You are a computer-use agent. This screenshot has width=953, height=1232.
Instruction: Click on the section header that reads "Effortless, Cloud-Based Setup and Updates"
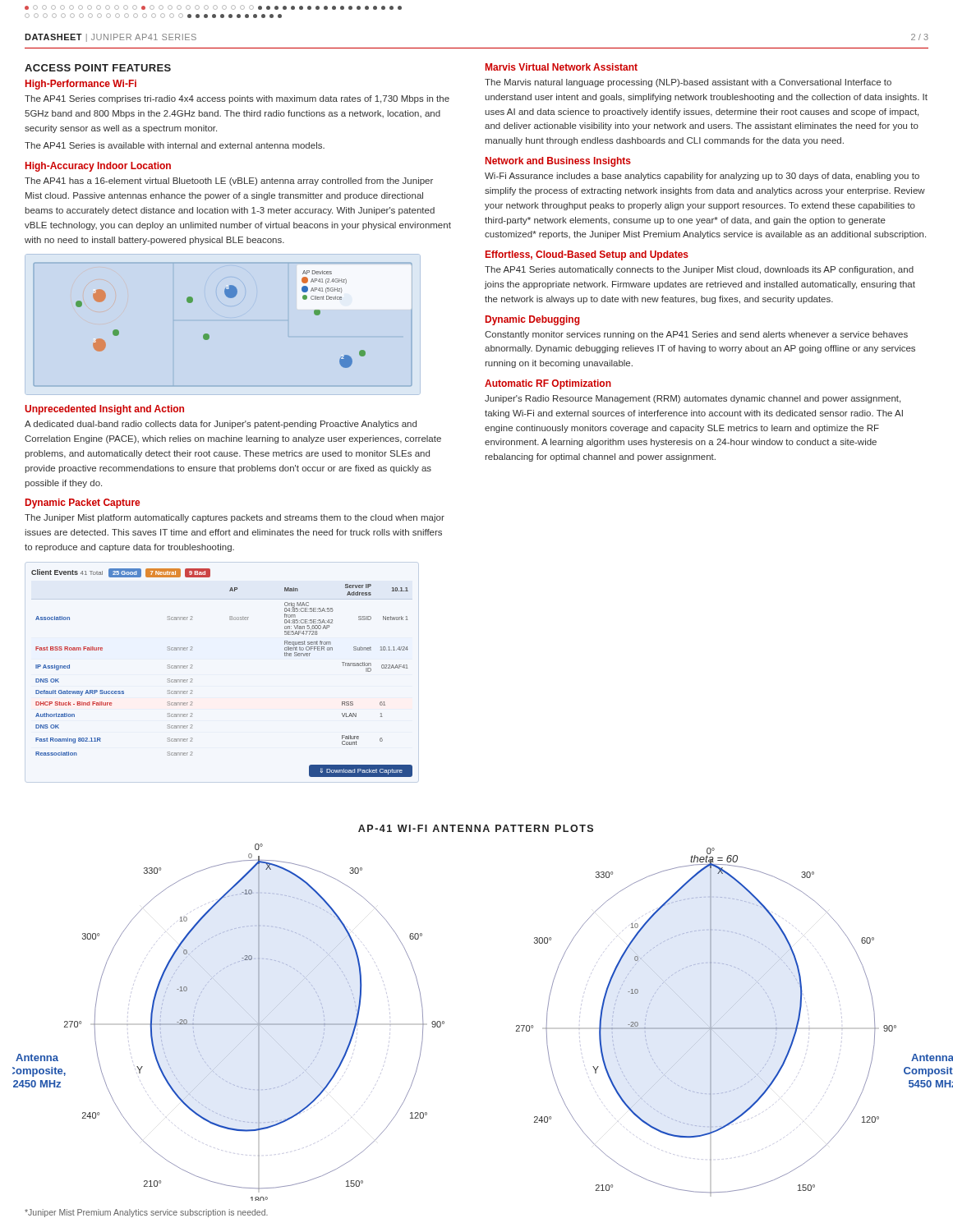(x=587, y=255)
